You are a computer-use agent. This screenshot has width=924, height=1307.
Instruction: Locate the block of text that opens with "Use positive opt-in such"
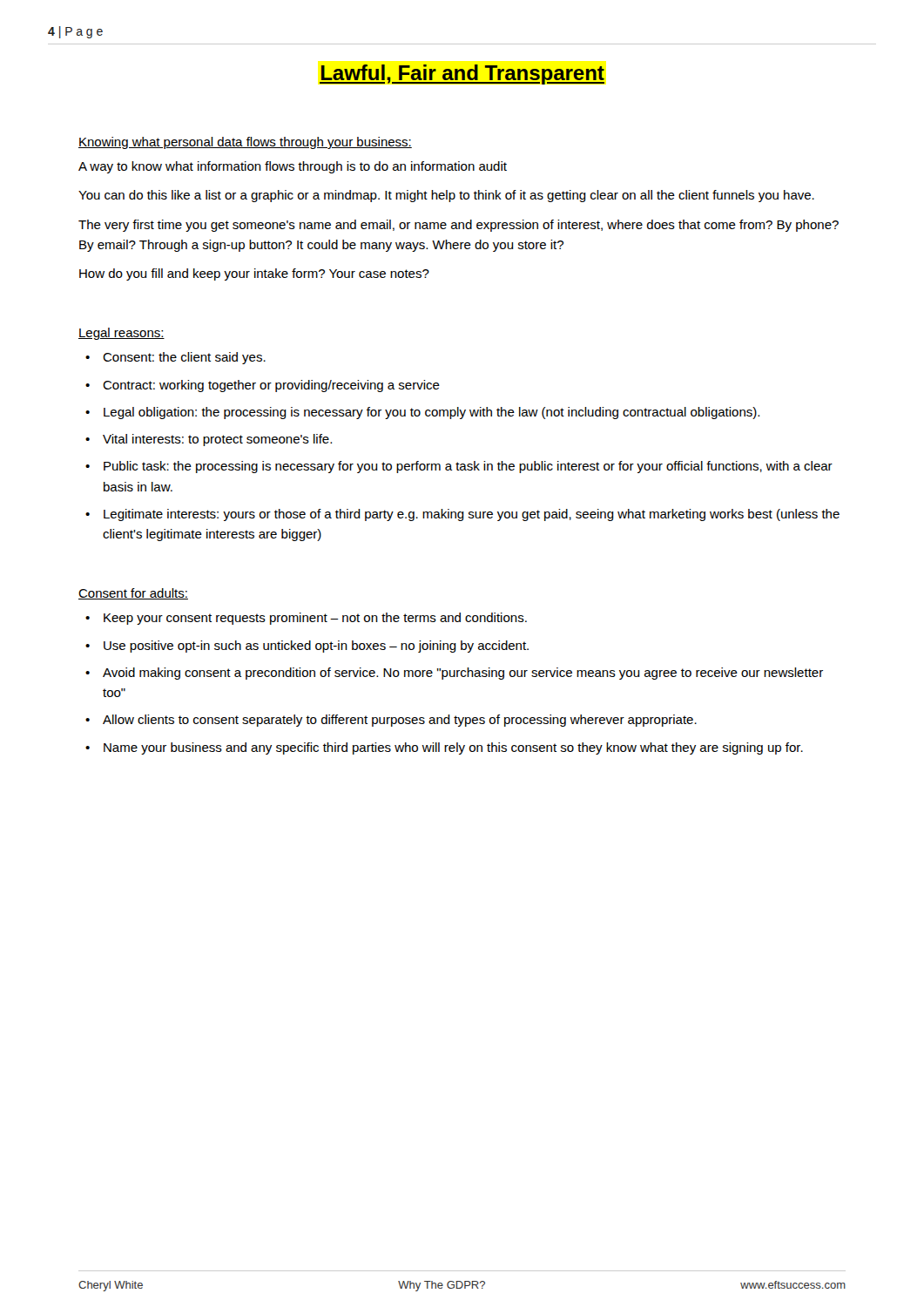point(316,645)
